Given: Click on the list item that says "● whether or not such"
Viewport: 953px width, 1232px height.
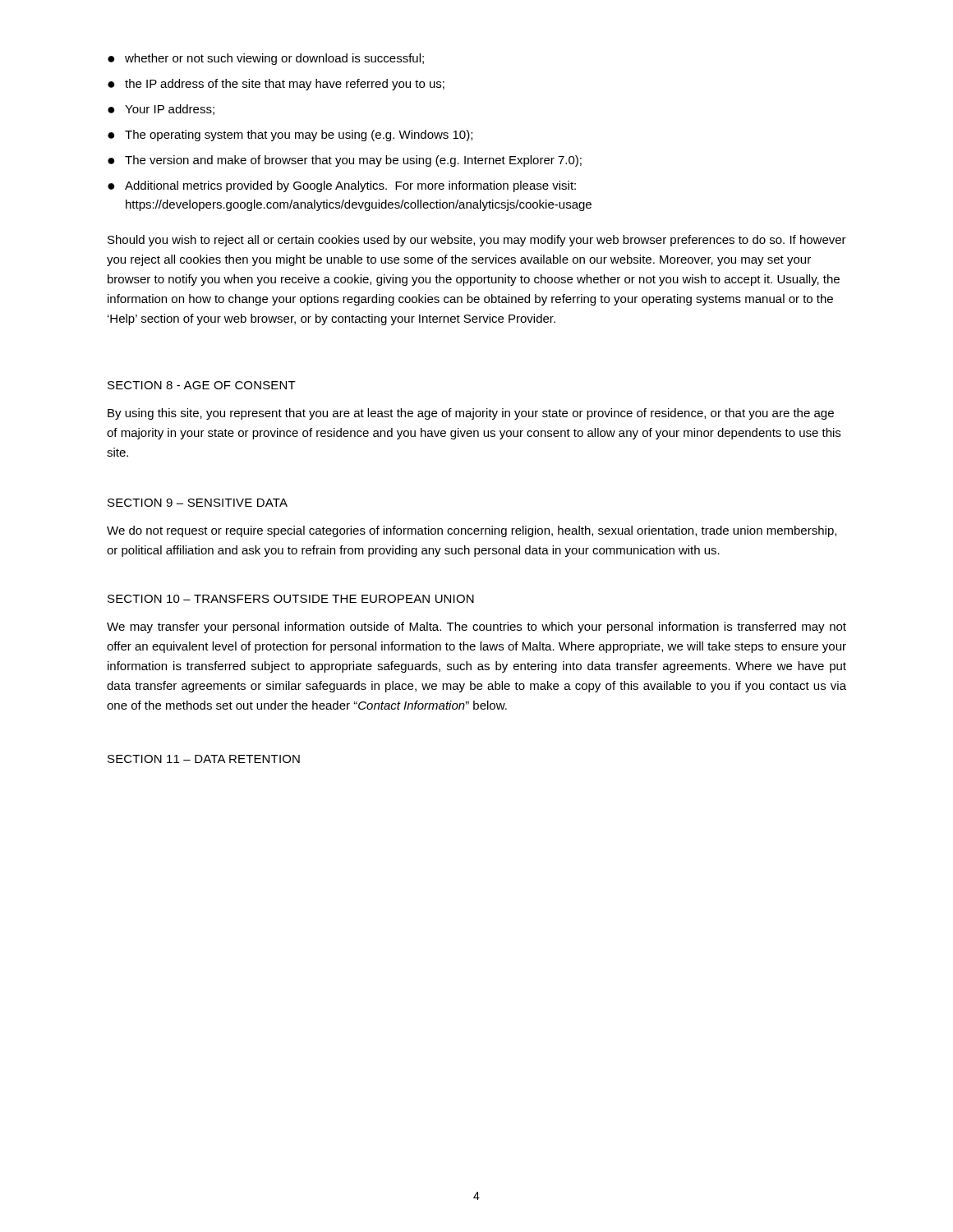Looking at the screenshot, I should point(266,59).
